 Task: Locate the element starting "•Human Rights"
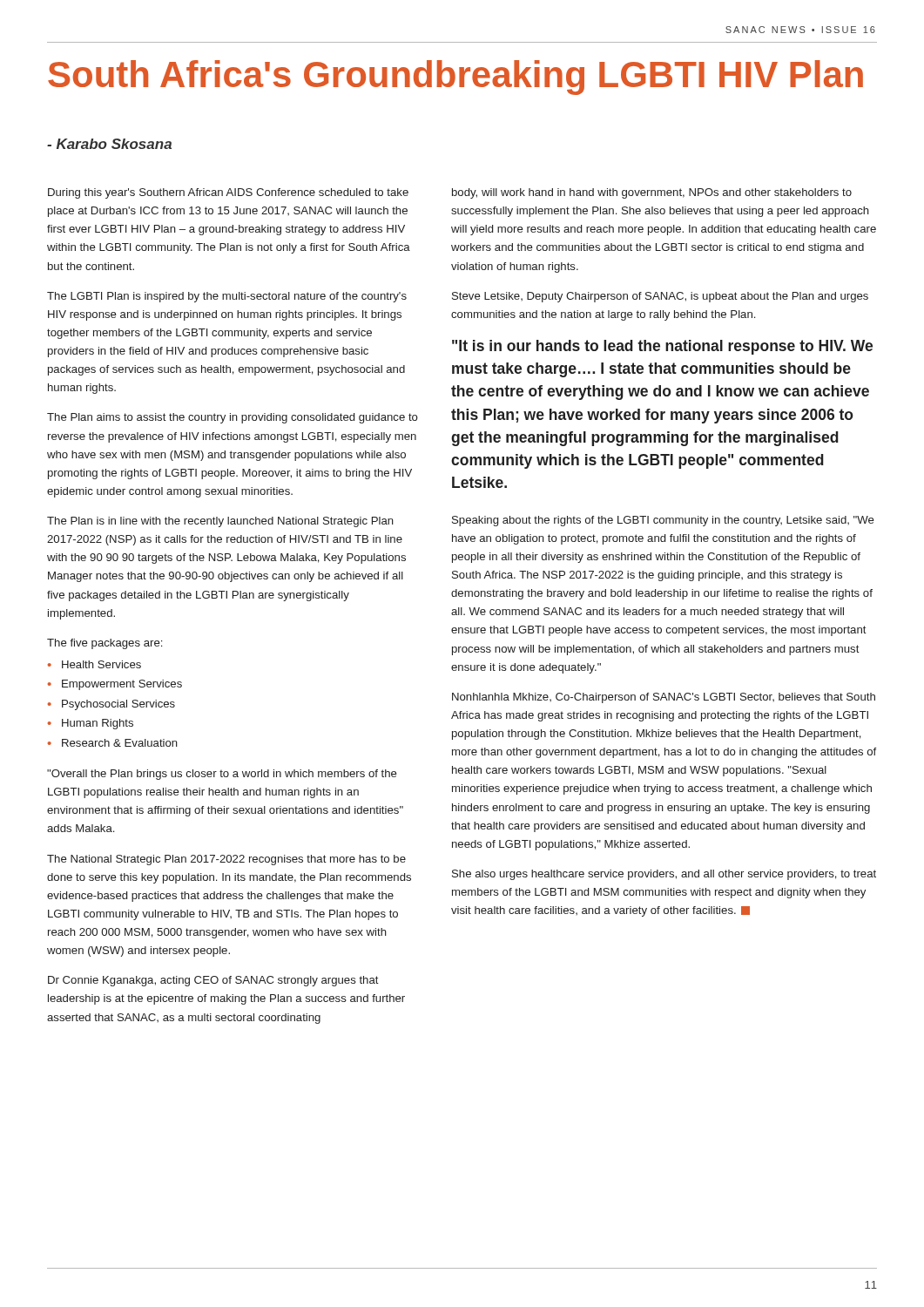tap(90, 724)
